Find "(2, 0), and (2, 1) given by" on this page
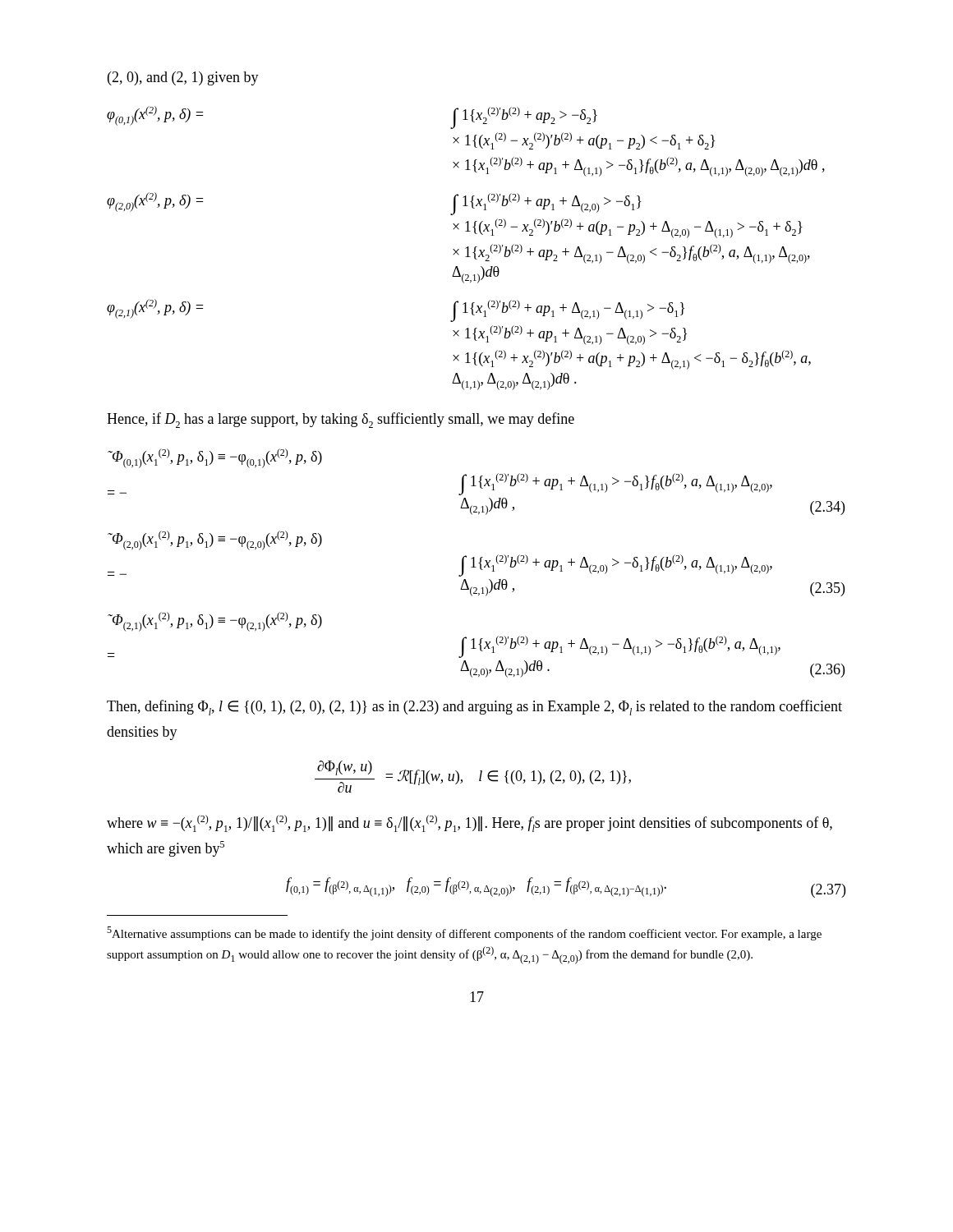The width and height of the screenshot is (953, 1232). point(183,77)
